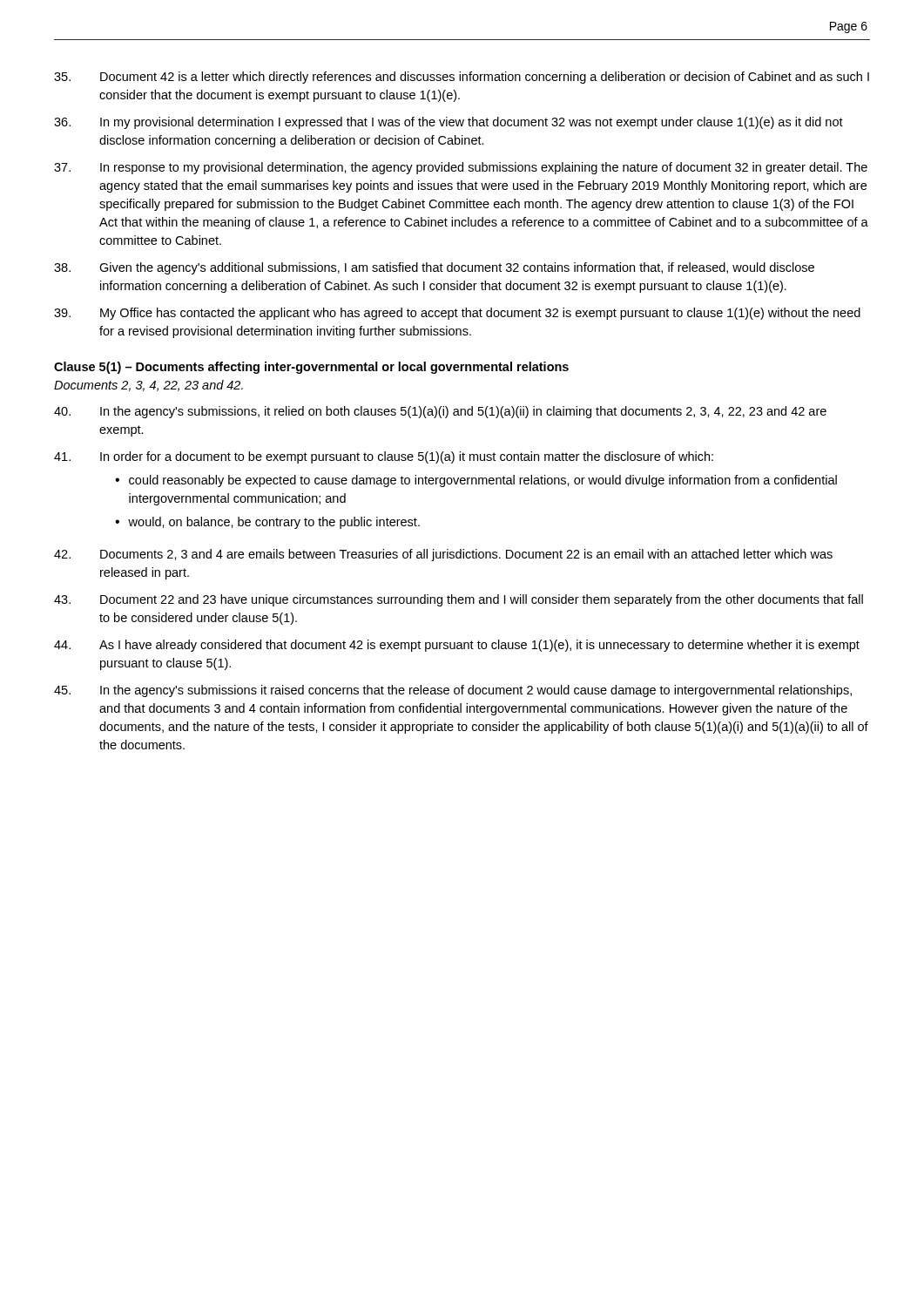The image size is (924, 1307).
Task: Locate the block of text that opens with "38. Given the agency's additional submissions,"
Action: (462, 277)
